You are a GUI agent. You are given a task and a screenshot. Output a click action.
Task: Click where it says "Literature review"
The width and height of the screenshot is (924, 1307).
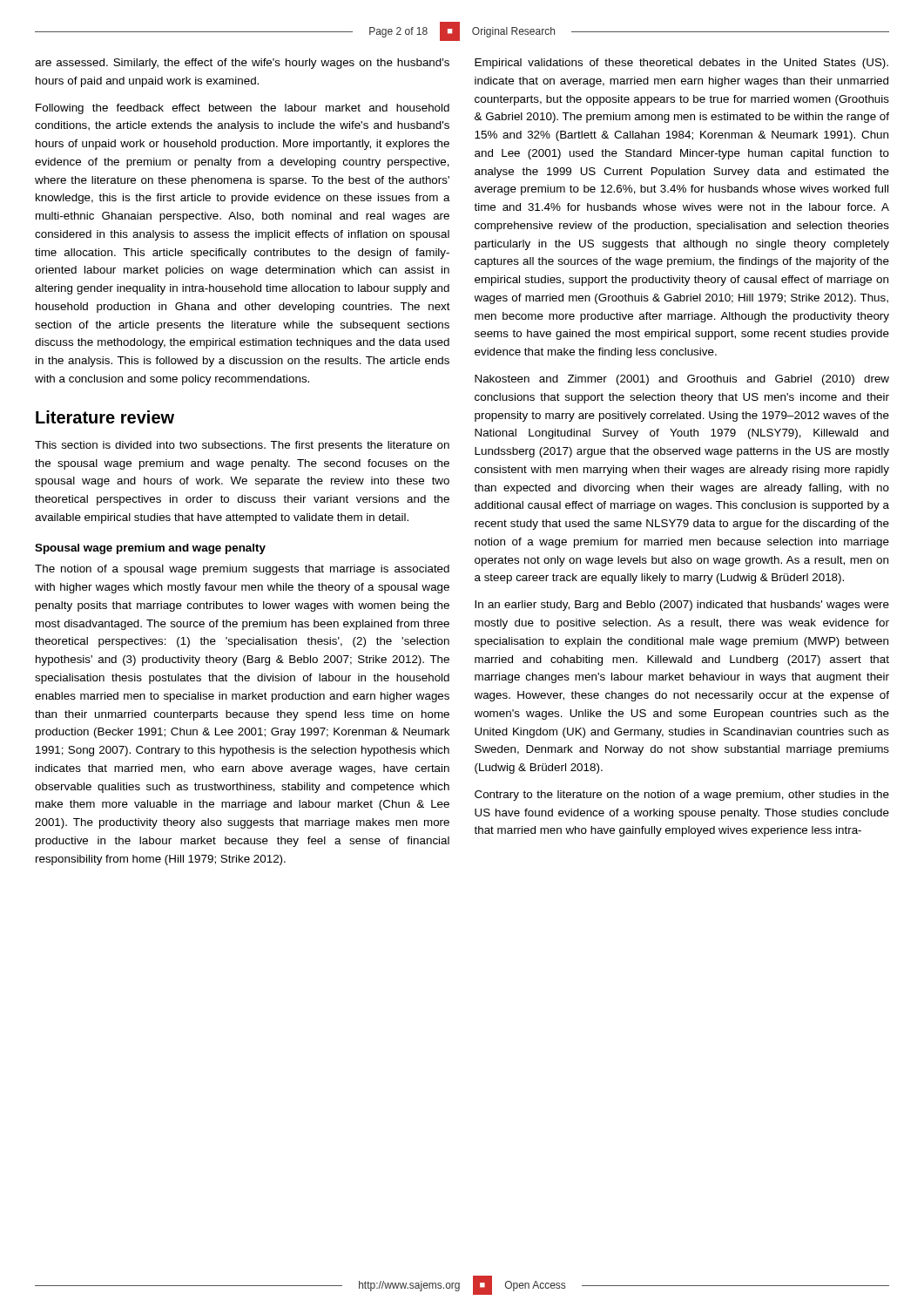tap(105, 417)
